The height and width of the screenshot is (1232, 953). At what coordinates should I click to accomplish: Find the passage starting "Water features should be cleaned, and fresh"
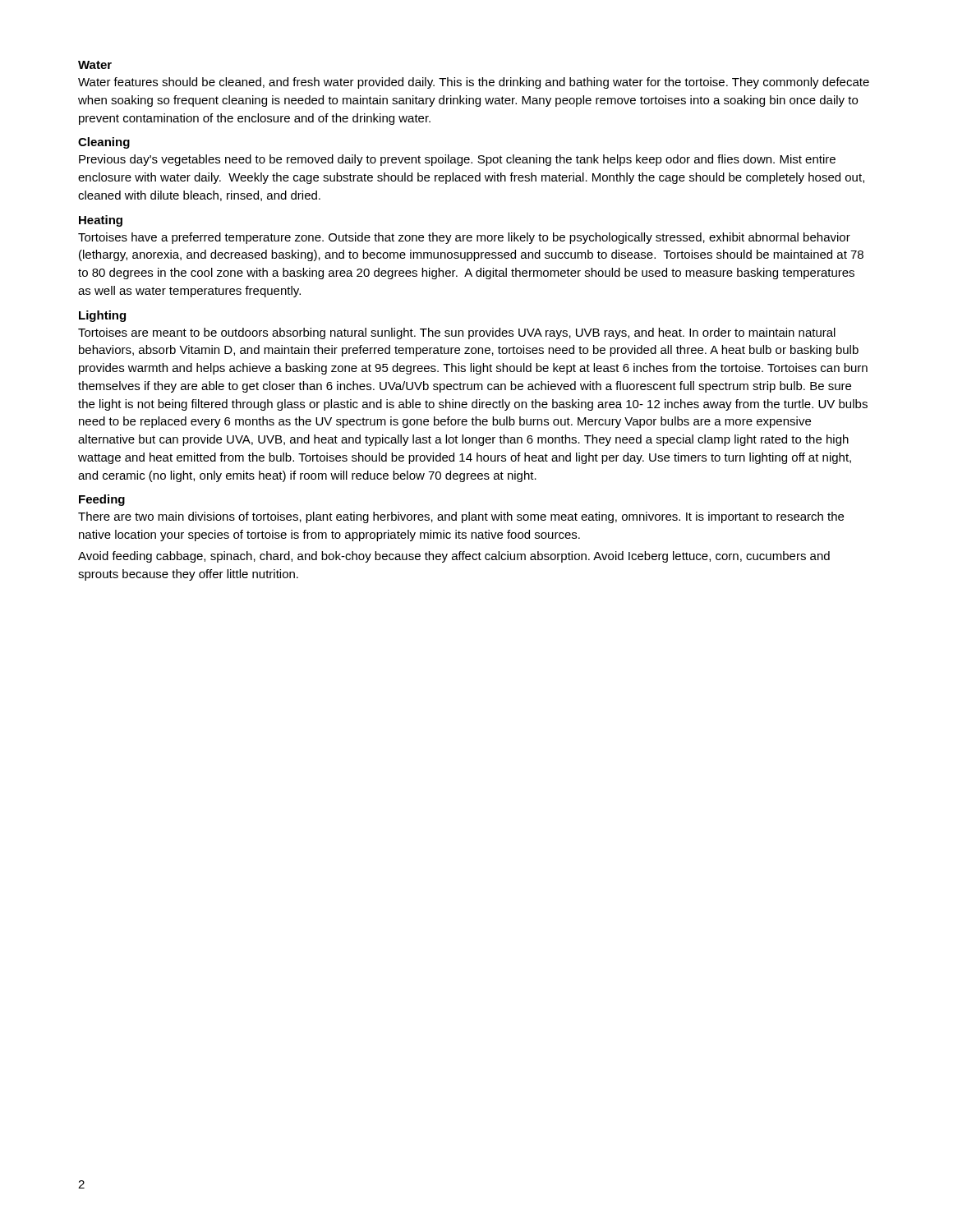tap(474, 100)
